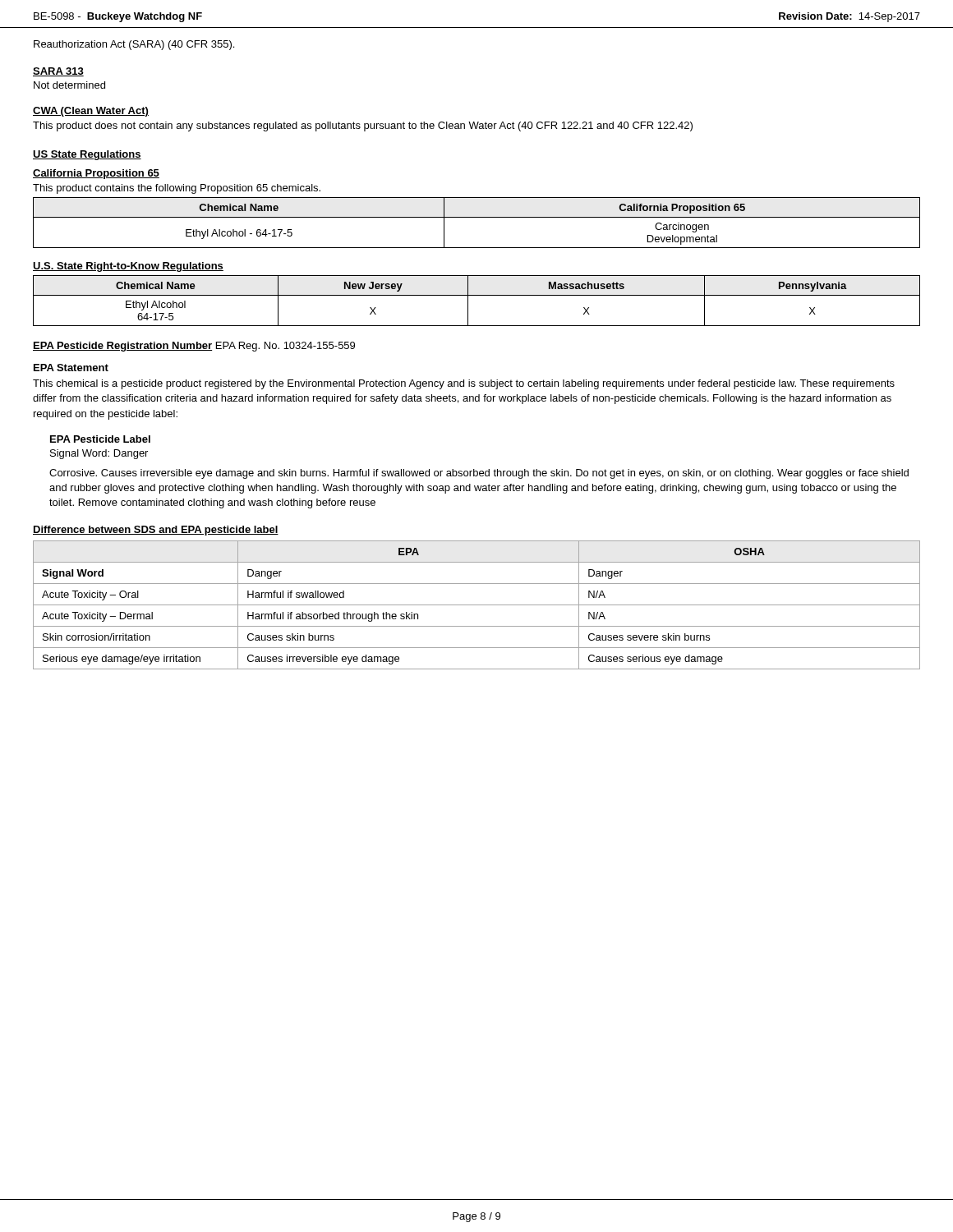Navigate to the text starting "US State Regulations"
Screen dimensions: 1232x953
click(87, 154)
